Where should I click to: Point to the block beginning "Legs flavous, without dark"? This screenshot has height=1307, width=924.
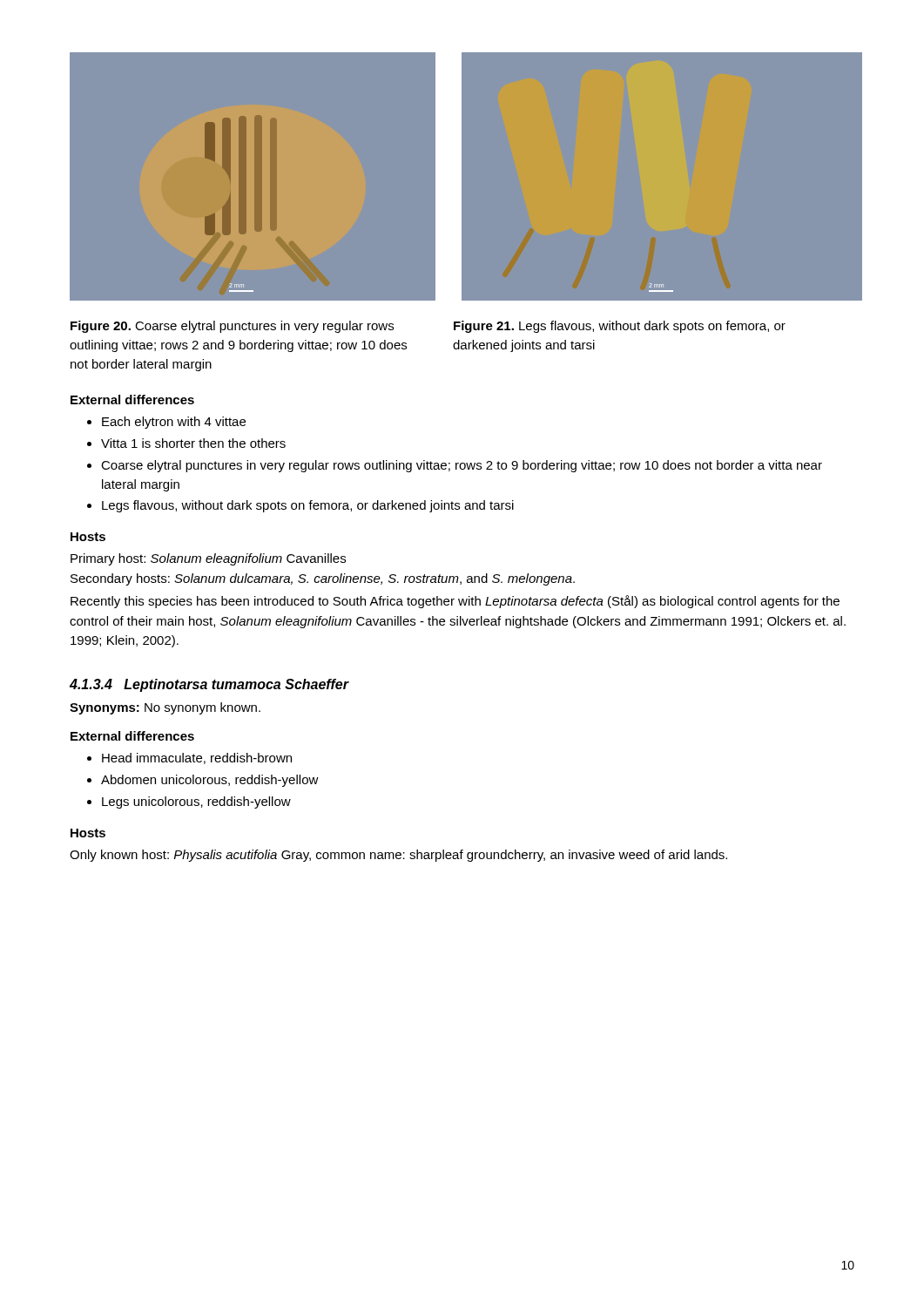pyautogui.click(x=308, y=505)
